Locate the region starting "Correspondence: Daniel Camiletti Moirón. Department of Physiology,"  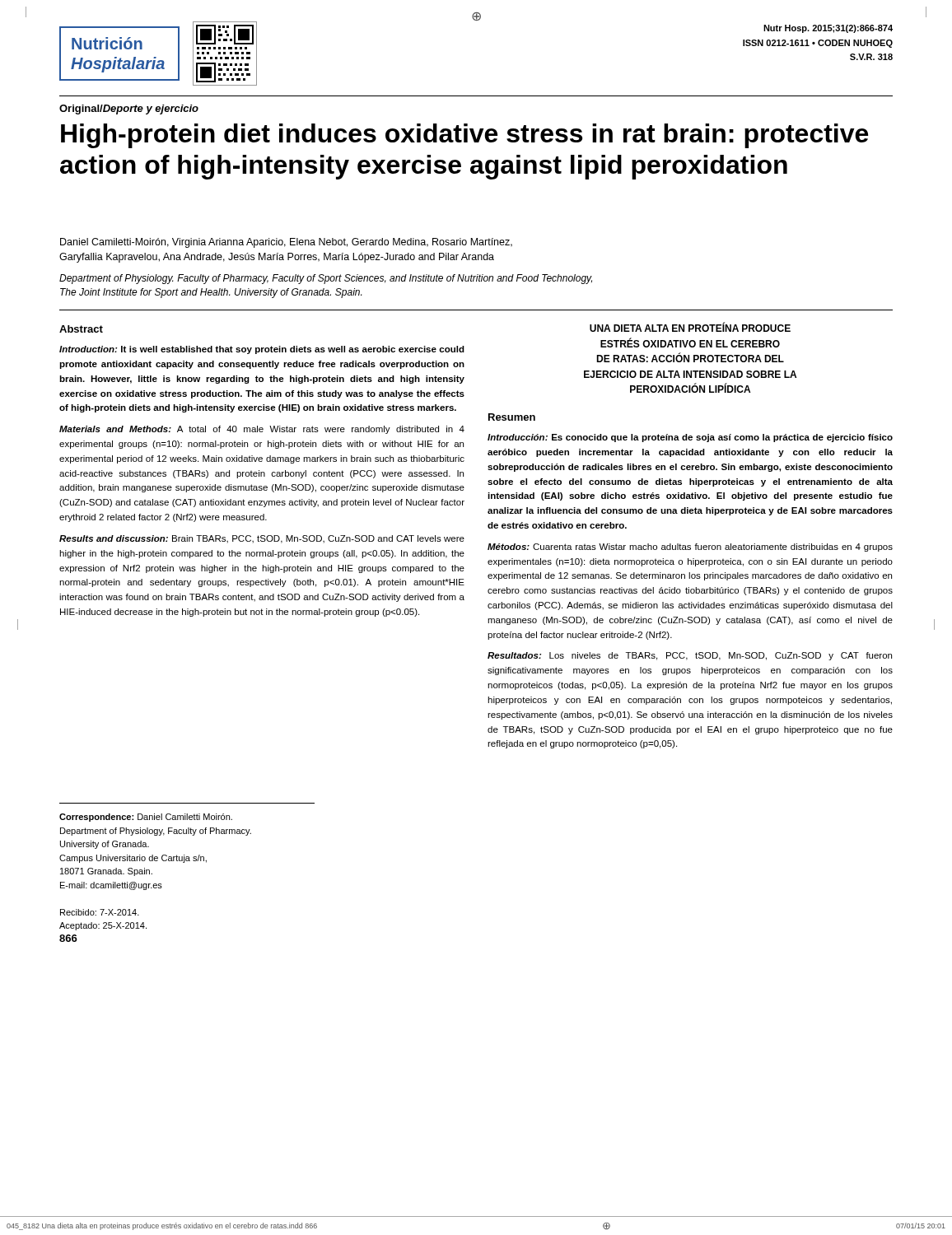(x=156, y=871)
